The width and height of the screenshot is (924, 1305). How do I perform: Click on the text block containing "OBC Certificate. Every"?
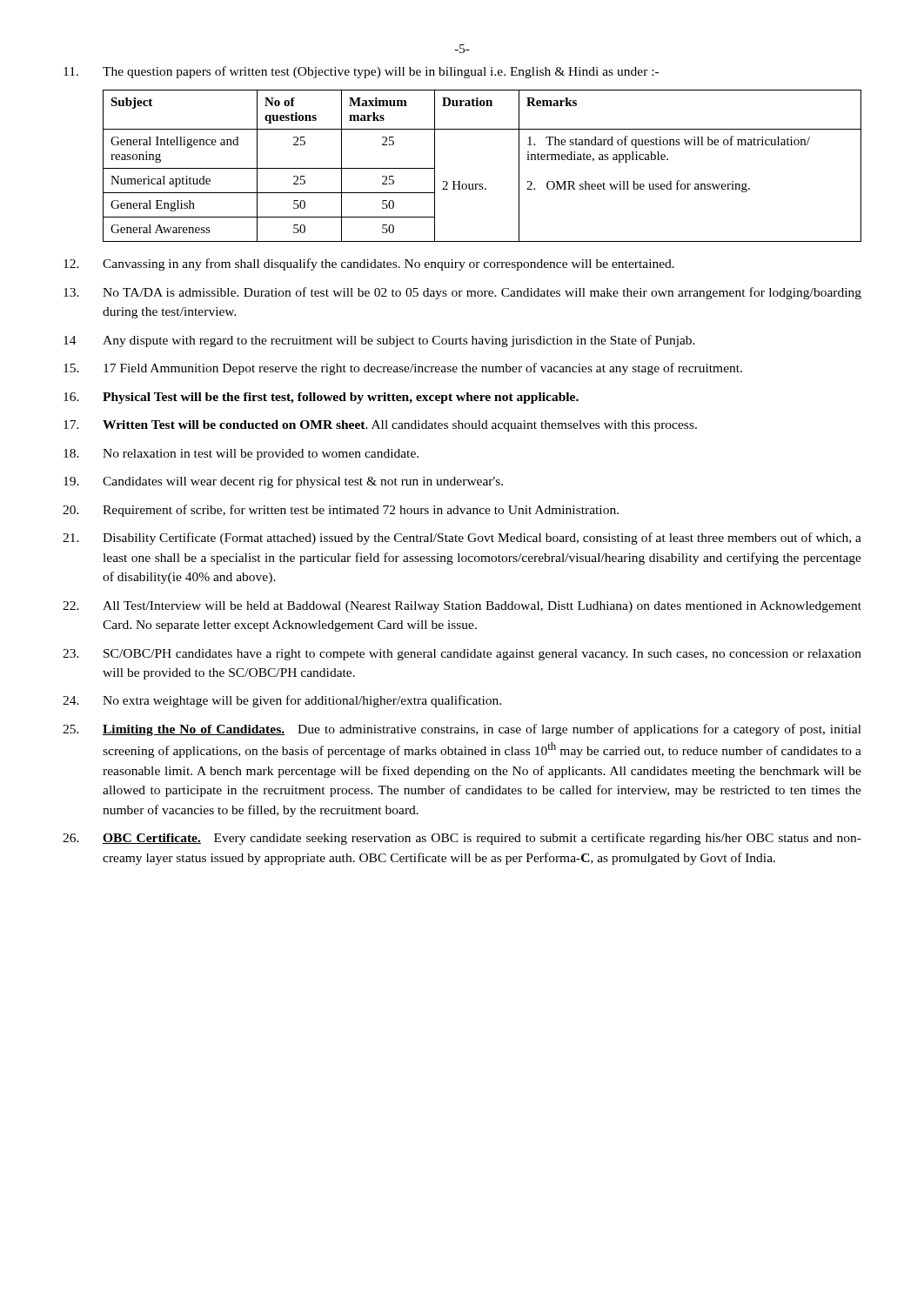click(x=462, y=848)
